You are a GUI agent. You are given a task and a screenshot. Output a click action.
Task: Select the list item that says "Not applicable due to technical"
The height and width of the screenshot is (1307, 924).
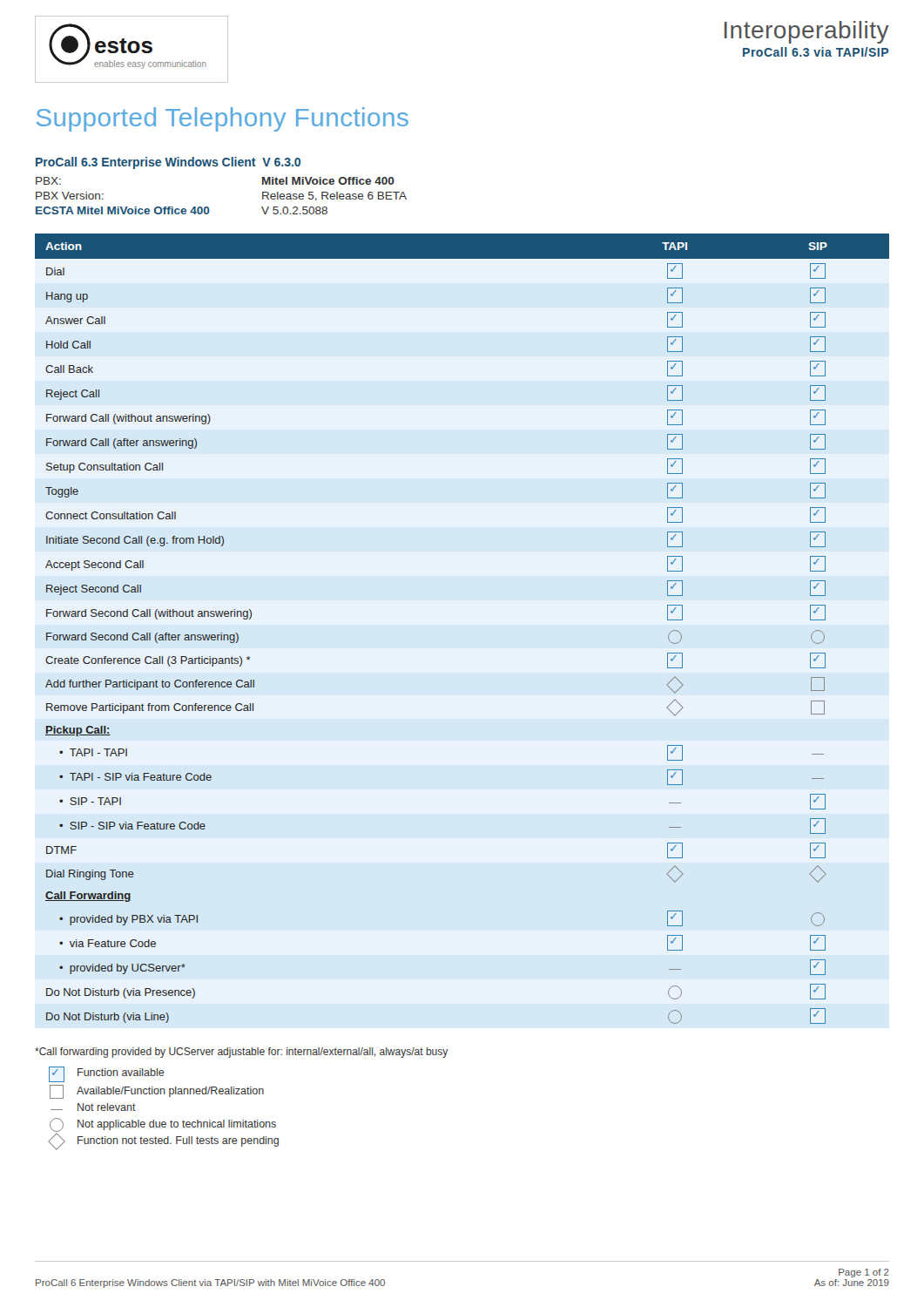pos(176,1124)
